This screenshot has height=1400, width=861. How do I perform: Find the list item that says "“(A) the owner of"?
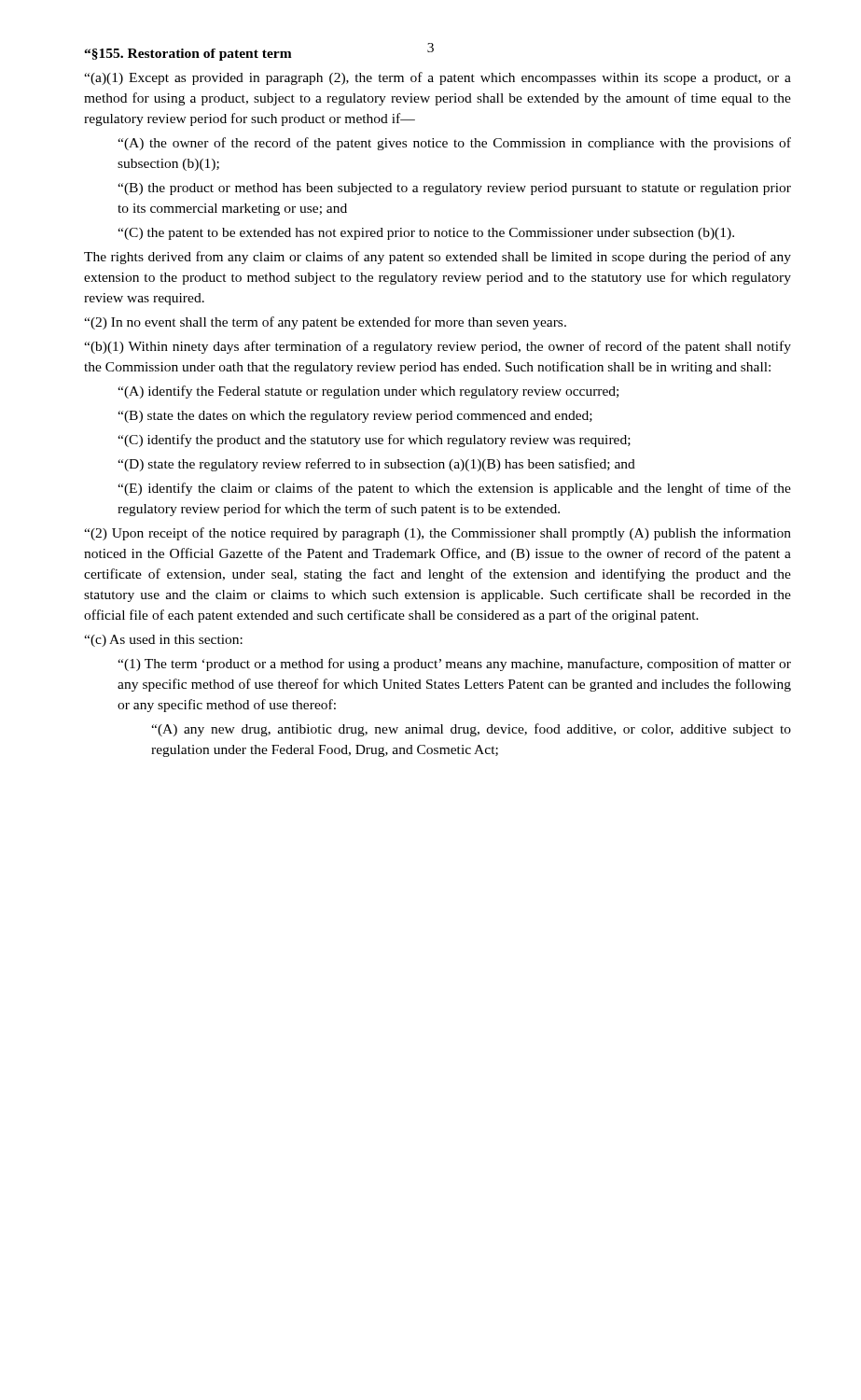(x=454, y=153)
